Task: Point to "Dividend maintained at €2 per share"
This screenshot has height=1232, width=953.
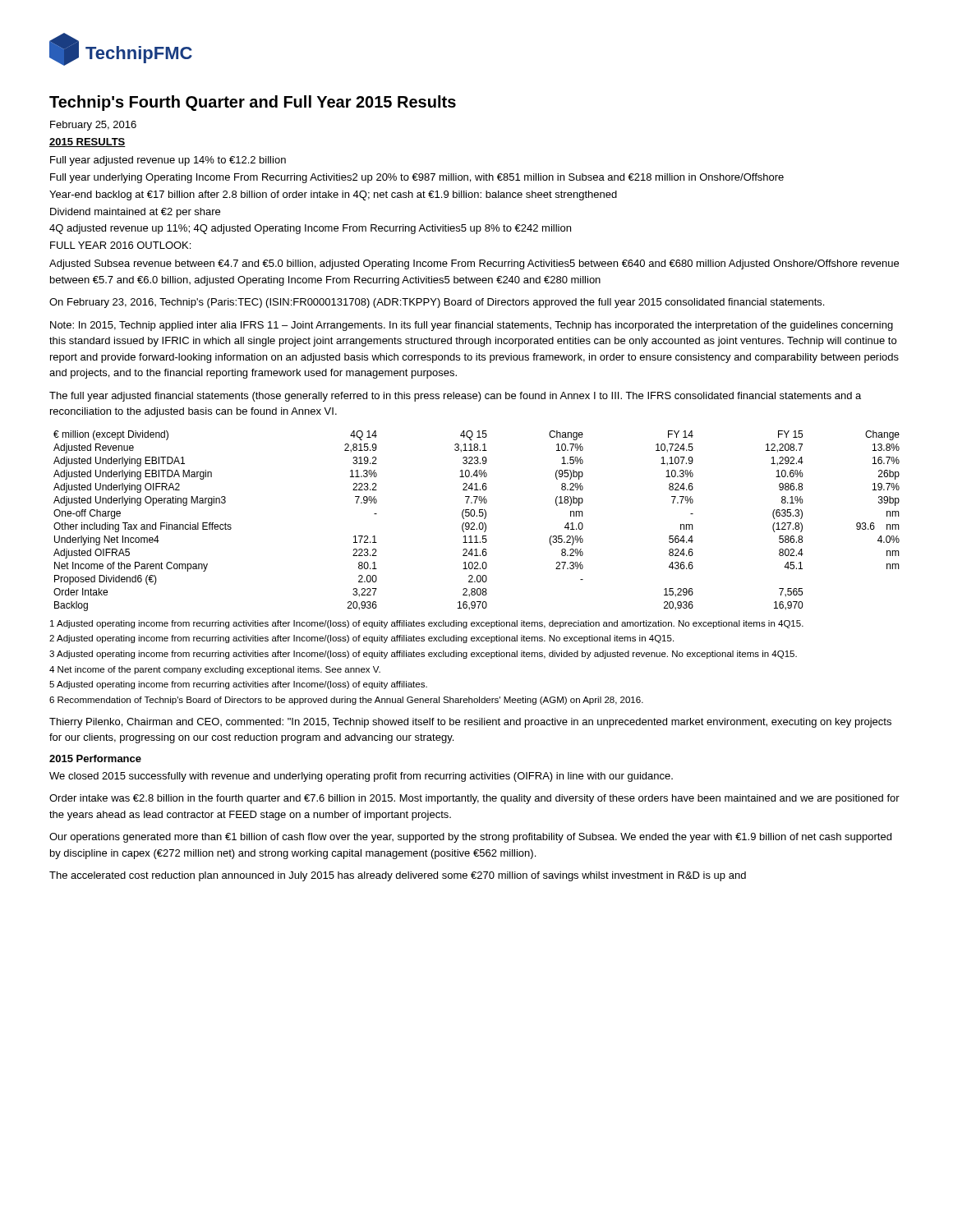Action: pos(135,211)
